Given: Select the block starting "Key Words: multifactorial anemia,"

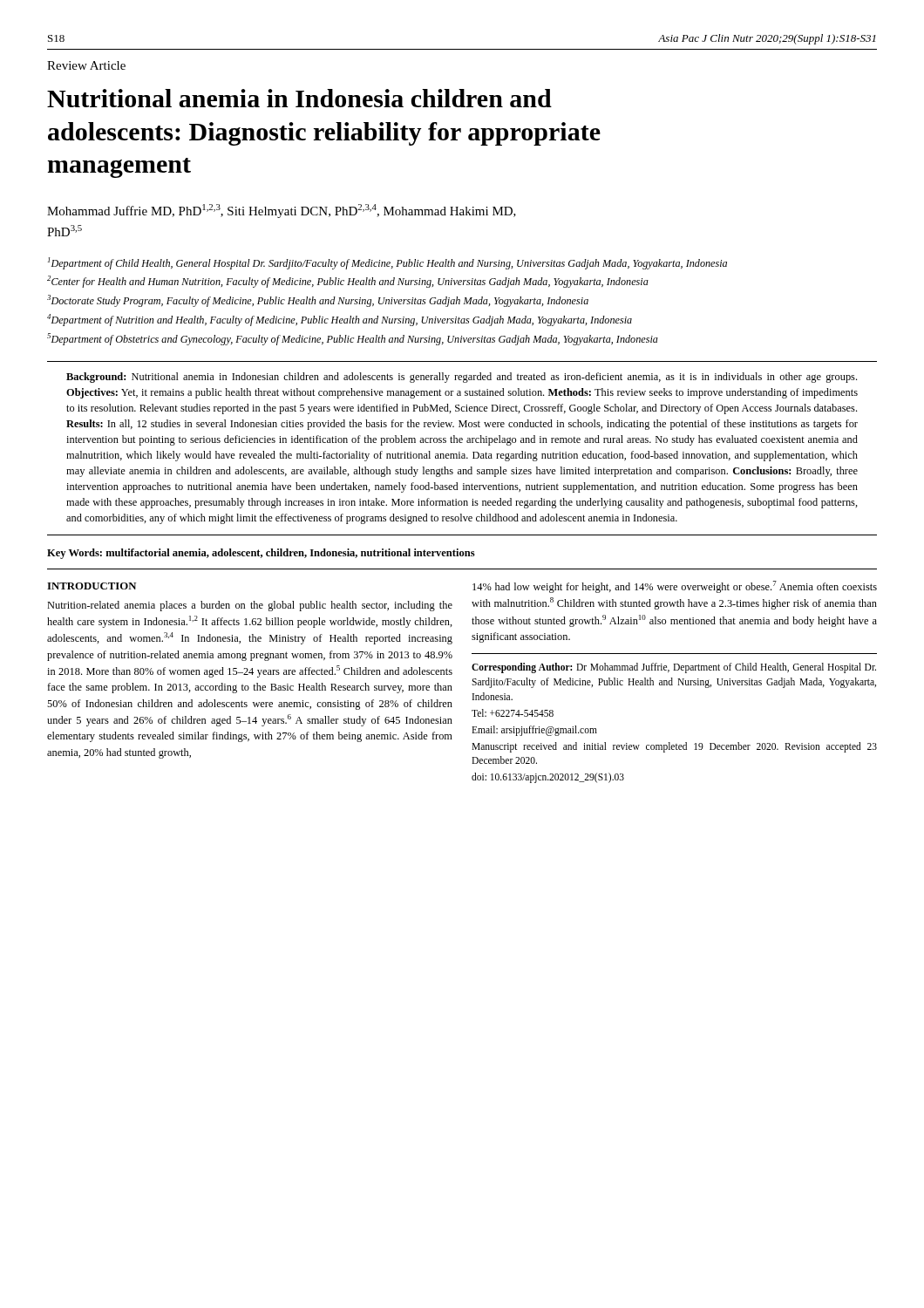Looking at the screenshot, I should pos(261,553).
